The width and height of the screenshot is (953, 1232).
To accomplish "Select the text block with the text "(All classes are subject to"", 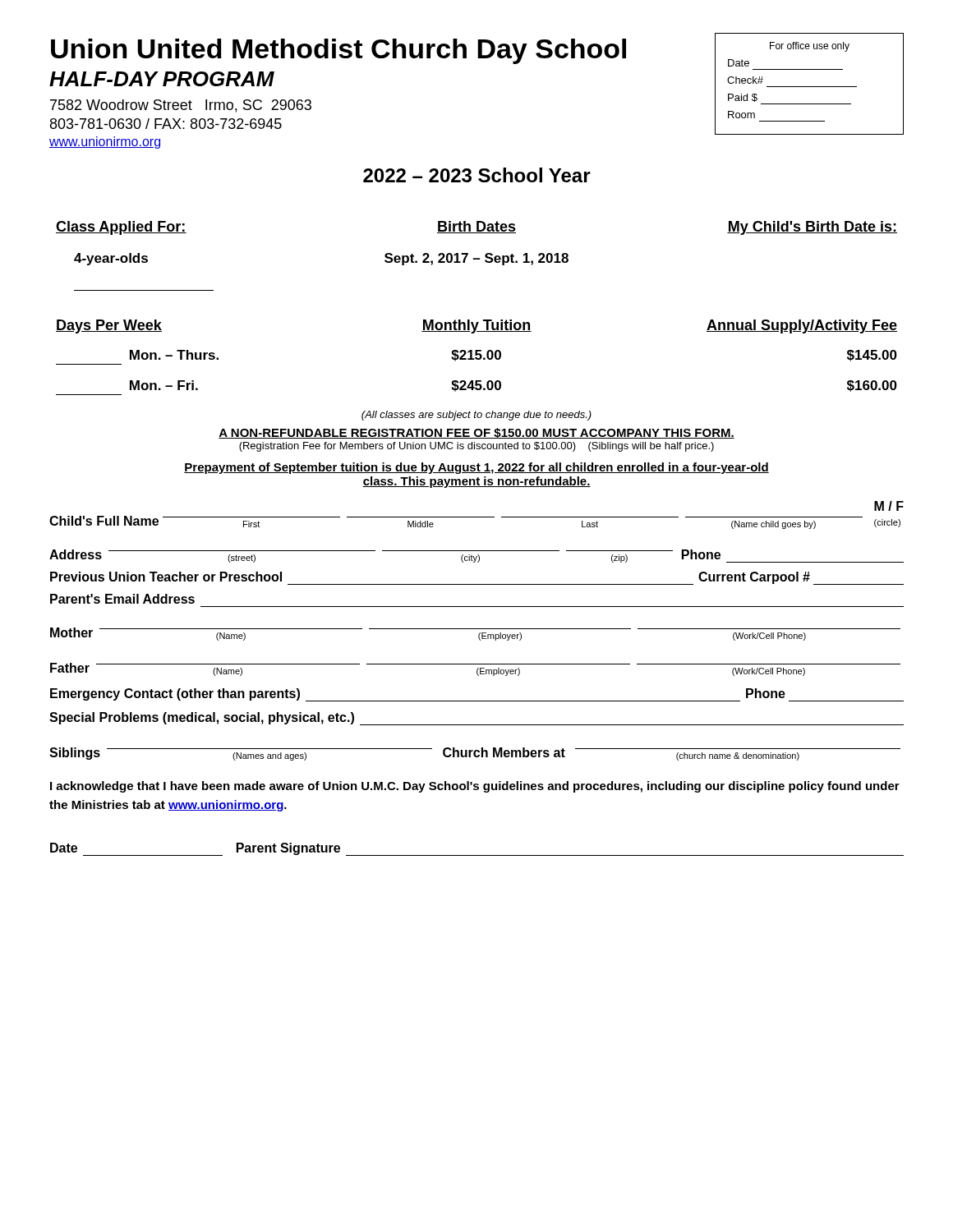I will click(x=476, y=430).
